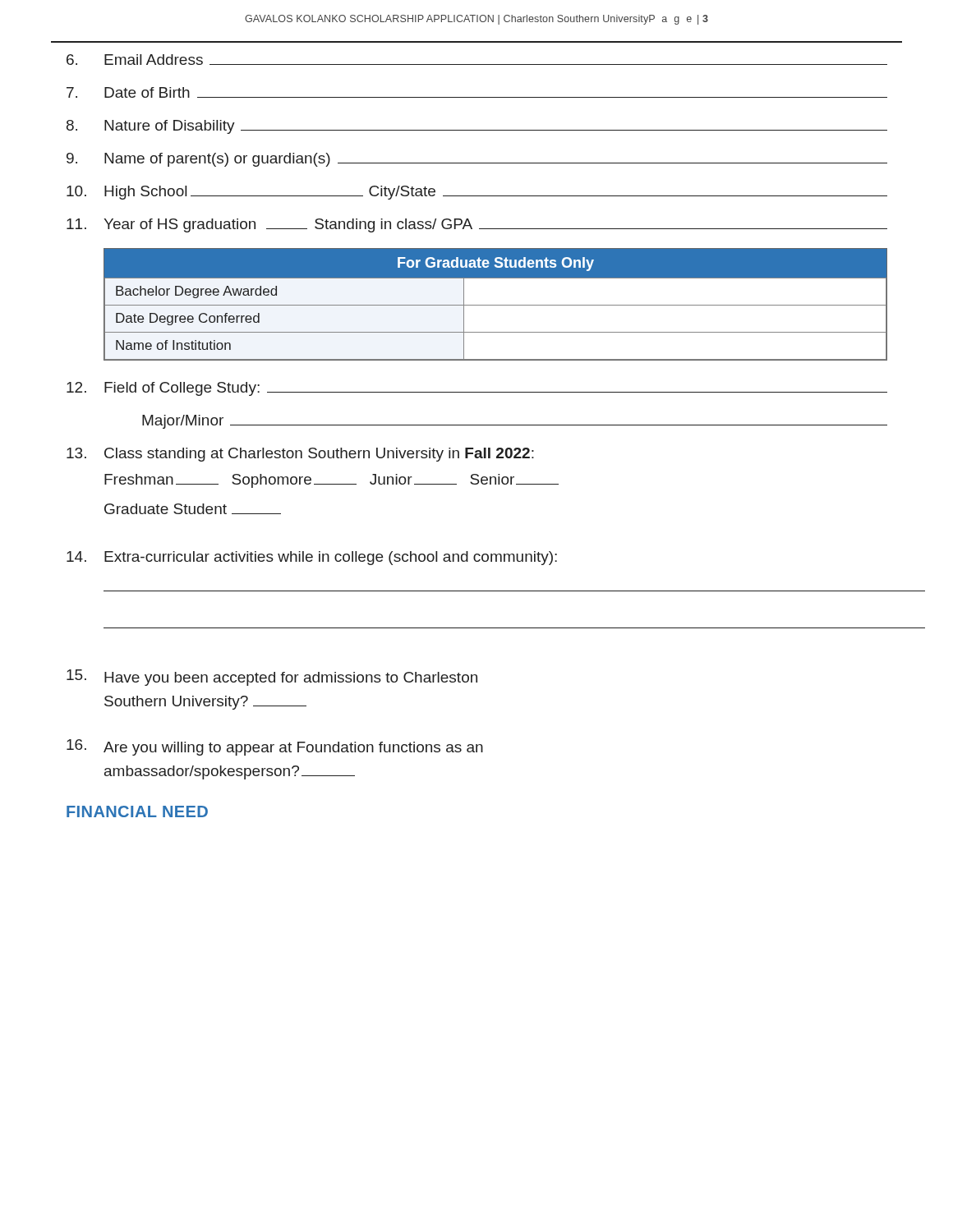Screen dimensions: 1232x953
Task: Point to the passage starting "10. High School City/State"
Action: pyautogui.click(x=476, y=191)
